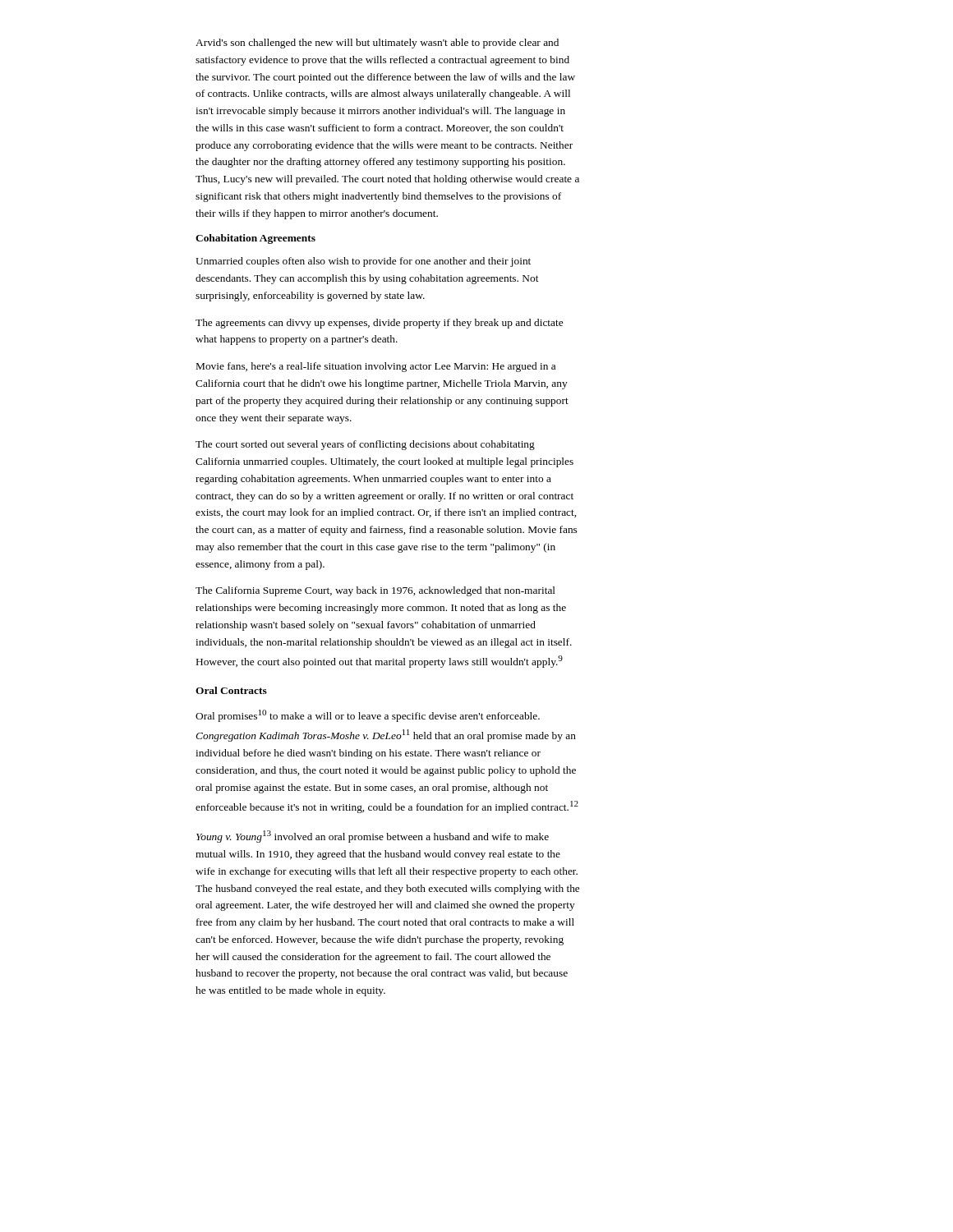Viewport: 953px width, 1232px height.
Task: Locate the block starting "Oral Contracts"
Action: [x=231, y=690]
